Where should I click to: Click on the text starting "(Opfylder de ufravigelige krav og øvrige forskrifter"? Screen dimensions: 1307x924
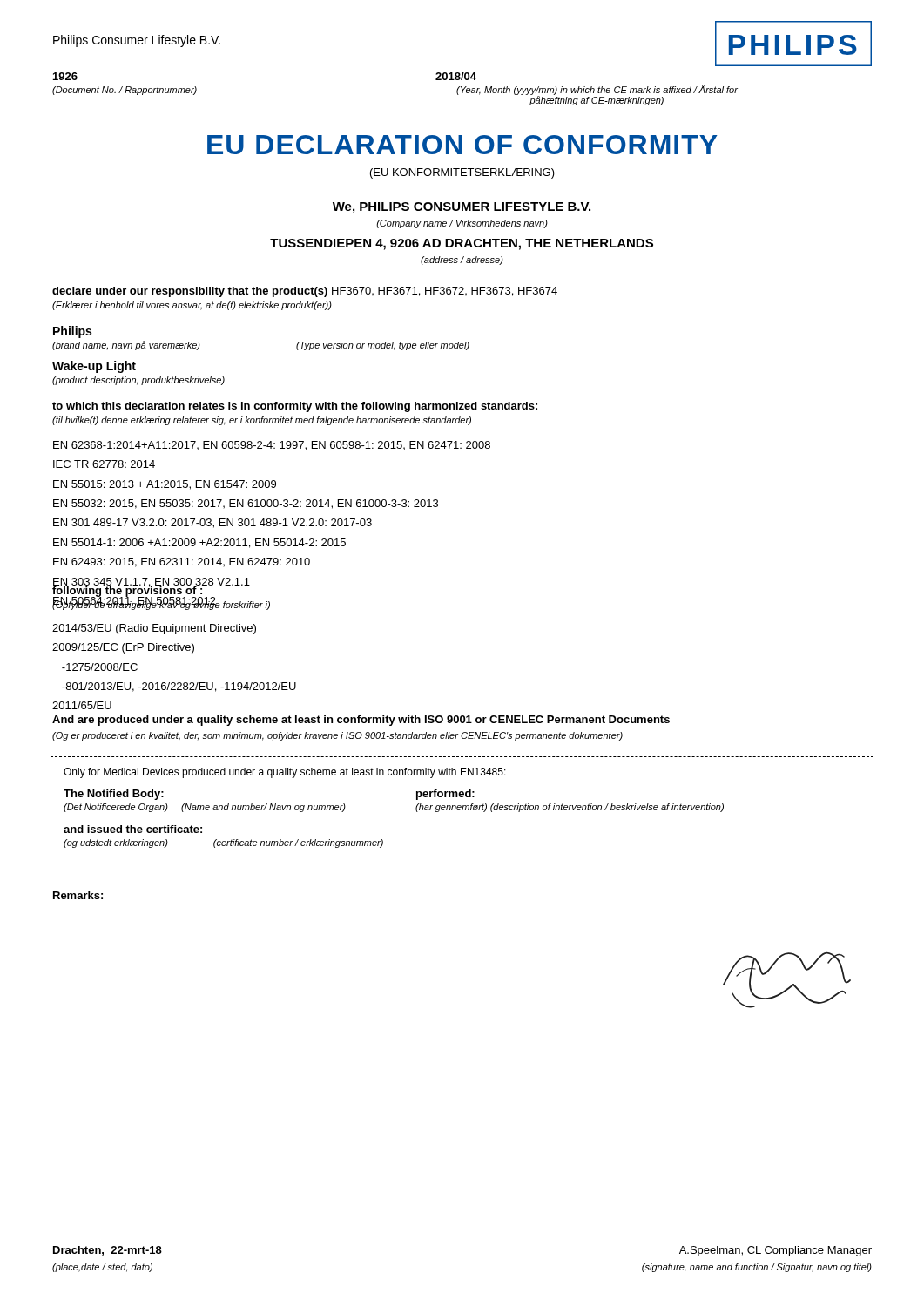click(161, 605)
